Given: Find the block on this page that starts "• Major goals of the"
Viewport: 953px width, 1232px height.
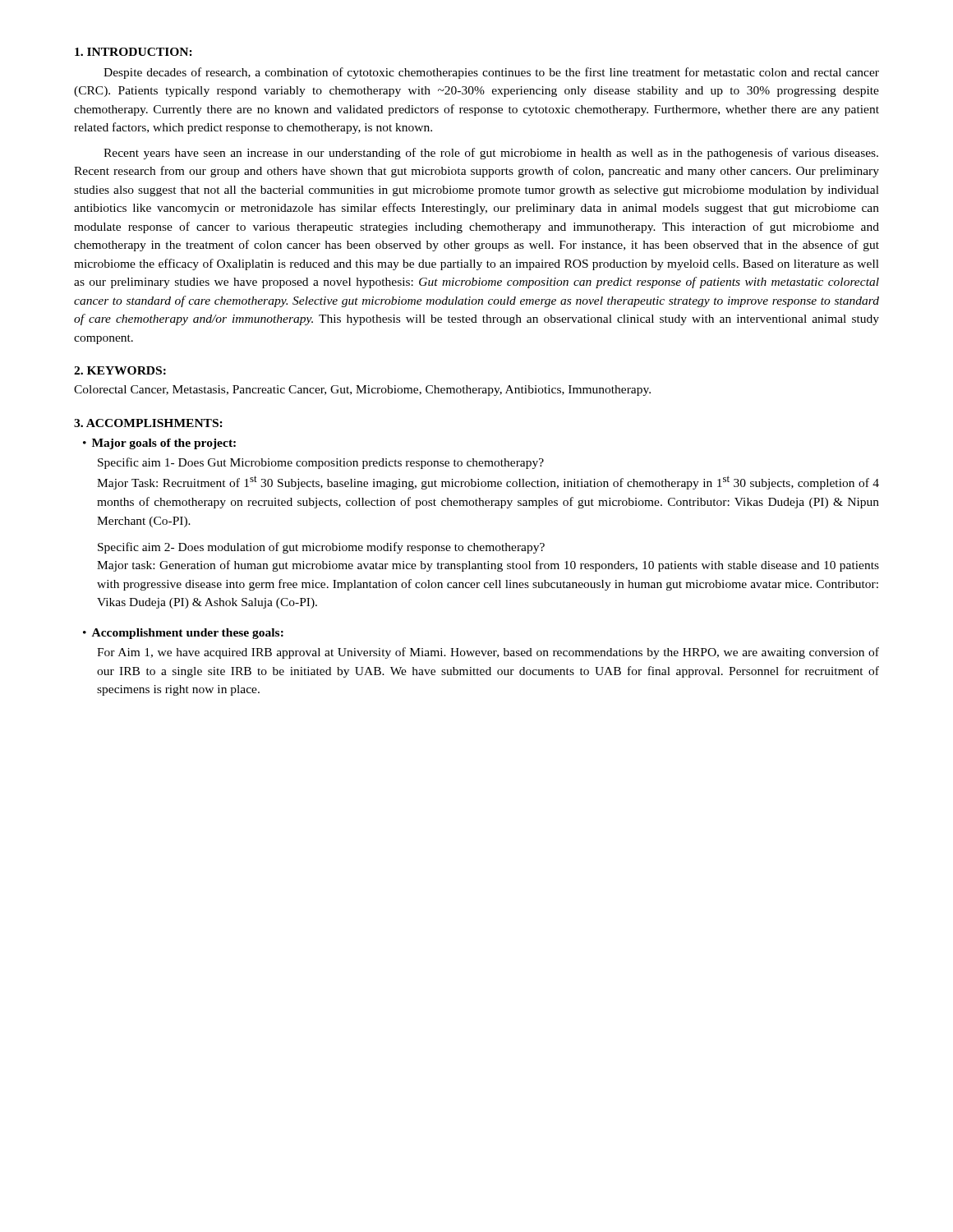Looking at the screenshot, I should point(159,442).
